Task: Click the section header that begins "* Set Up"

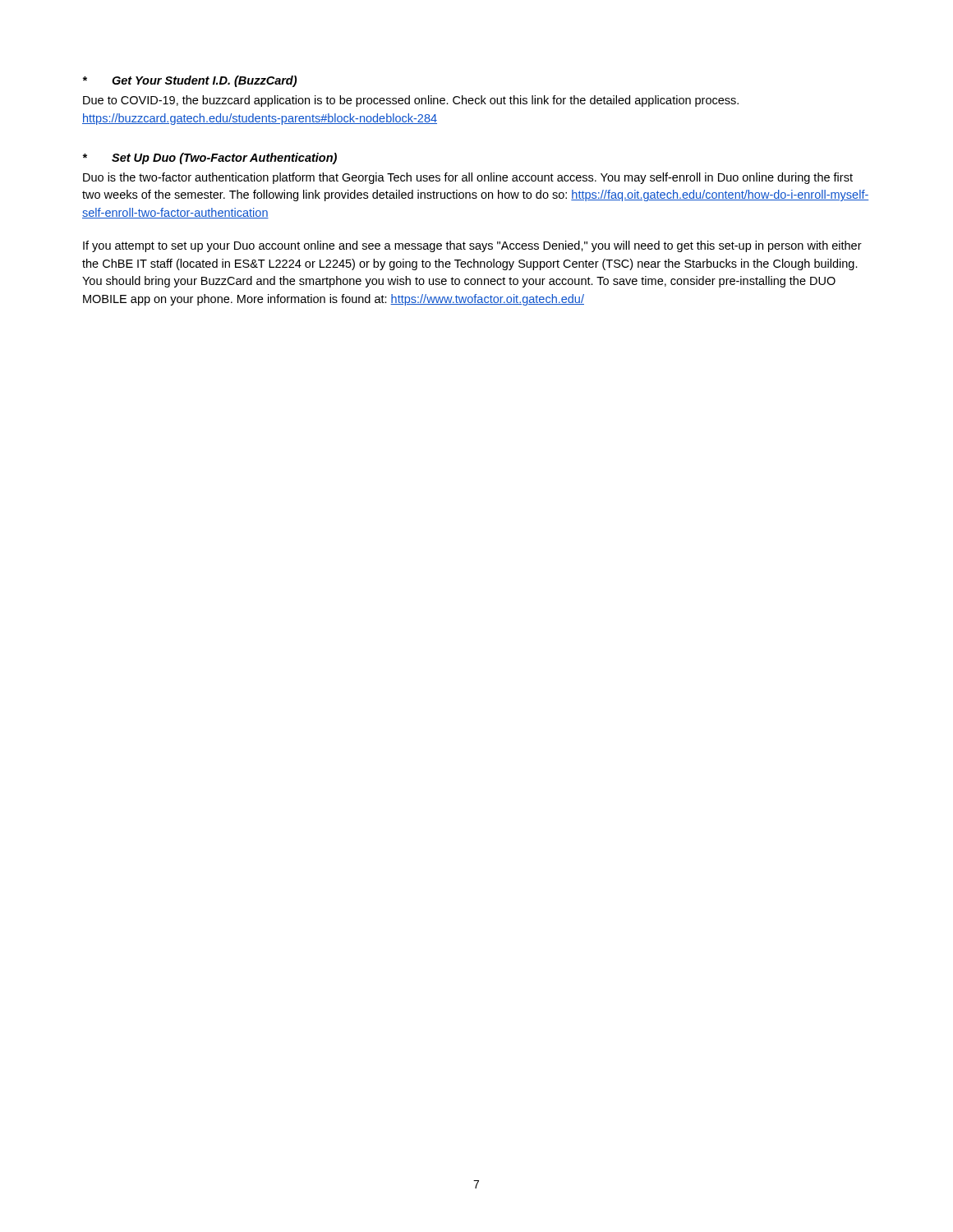Action: (210, 157)
